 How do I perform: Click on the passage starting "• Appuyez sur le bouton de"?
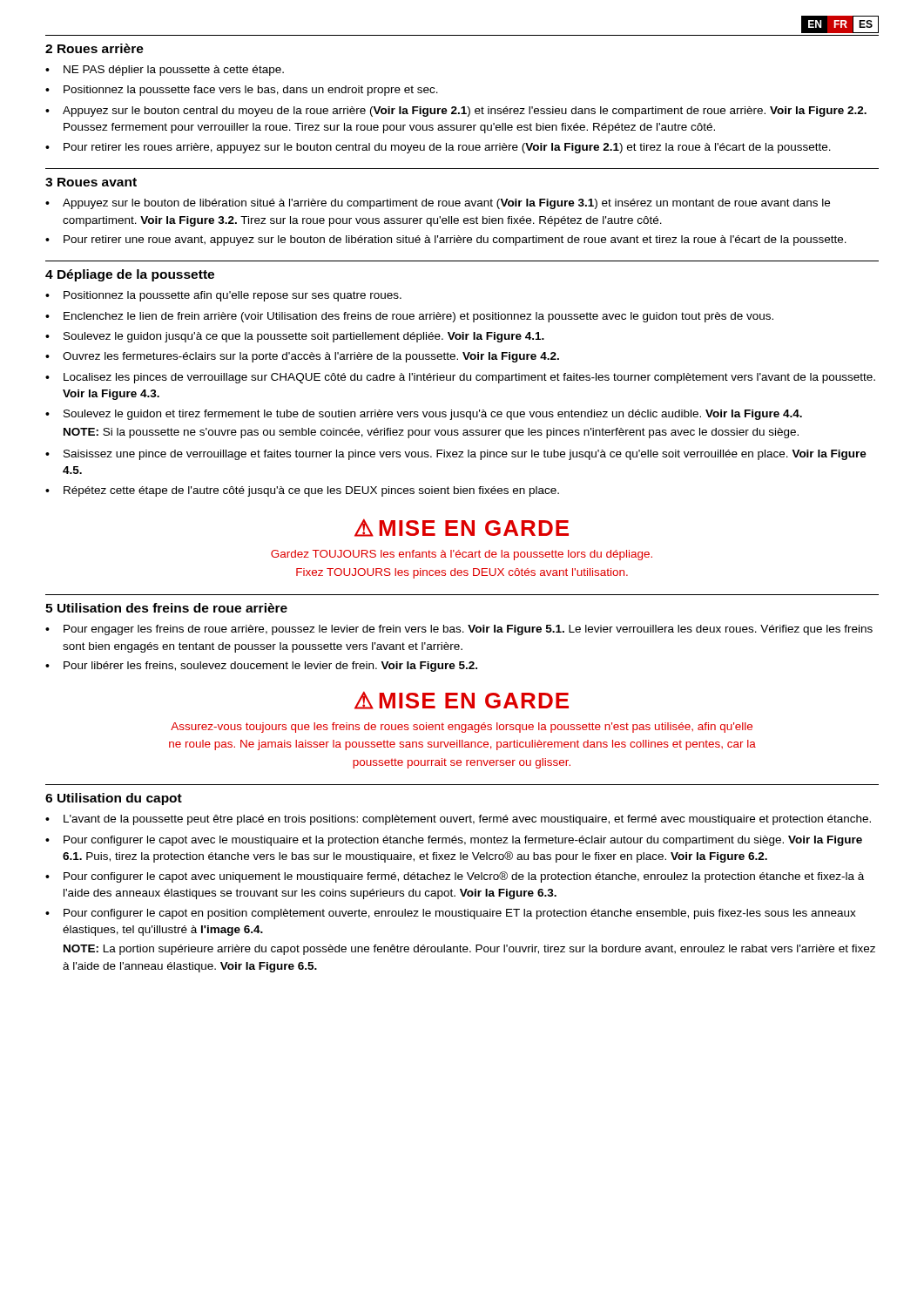[462, 211]
